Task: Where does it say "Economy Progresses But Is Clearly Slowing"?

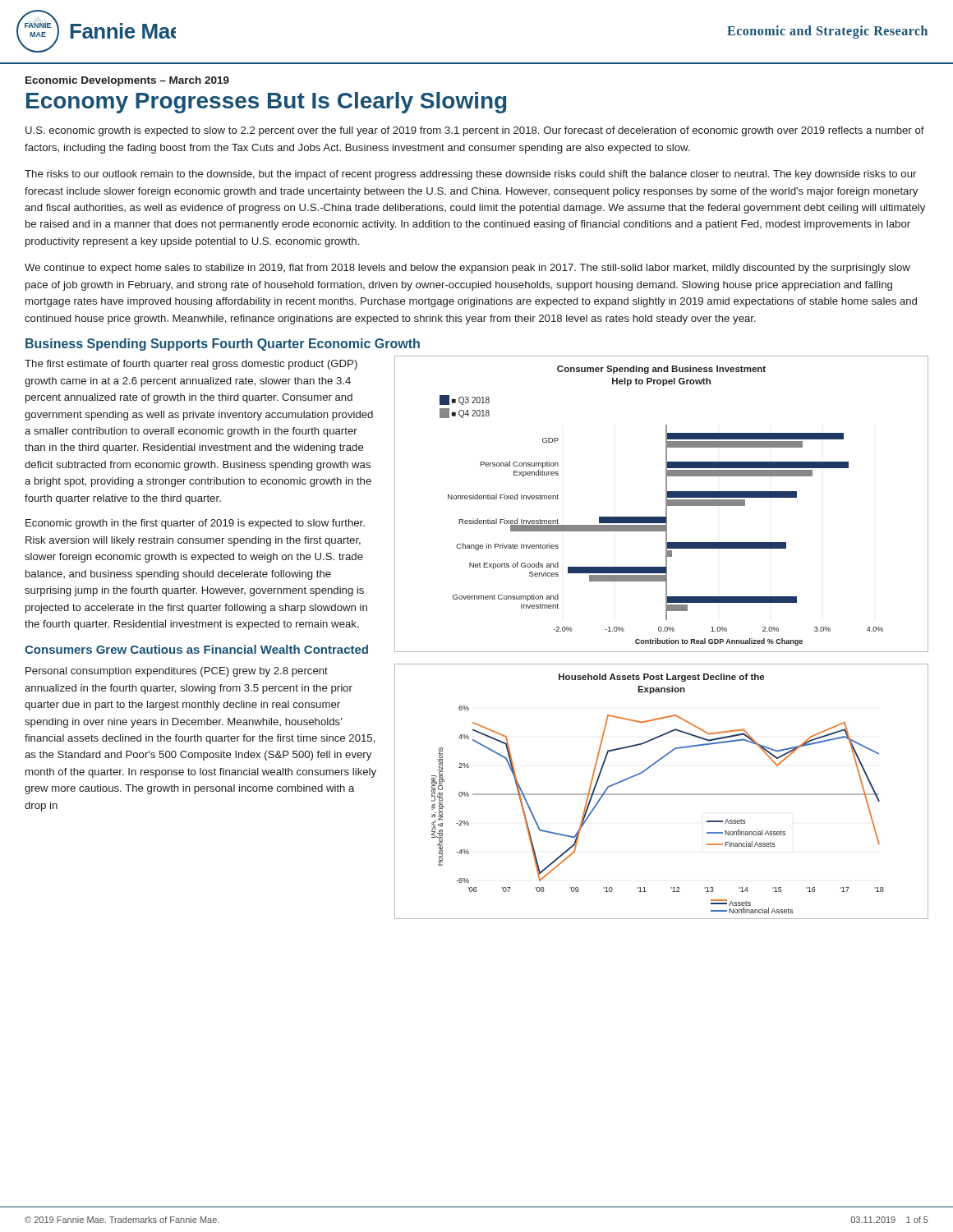Action: (x=266, y=101)
